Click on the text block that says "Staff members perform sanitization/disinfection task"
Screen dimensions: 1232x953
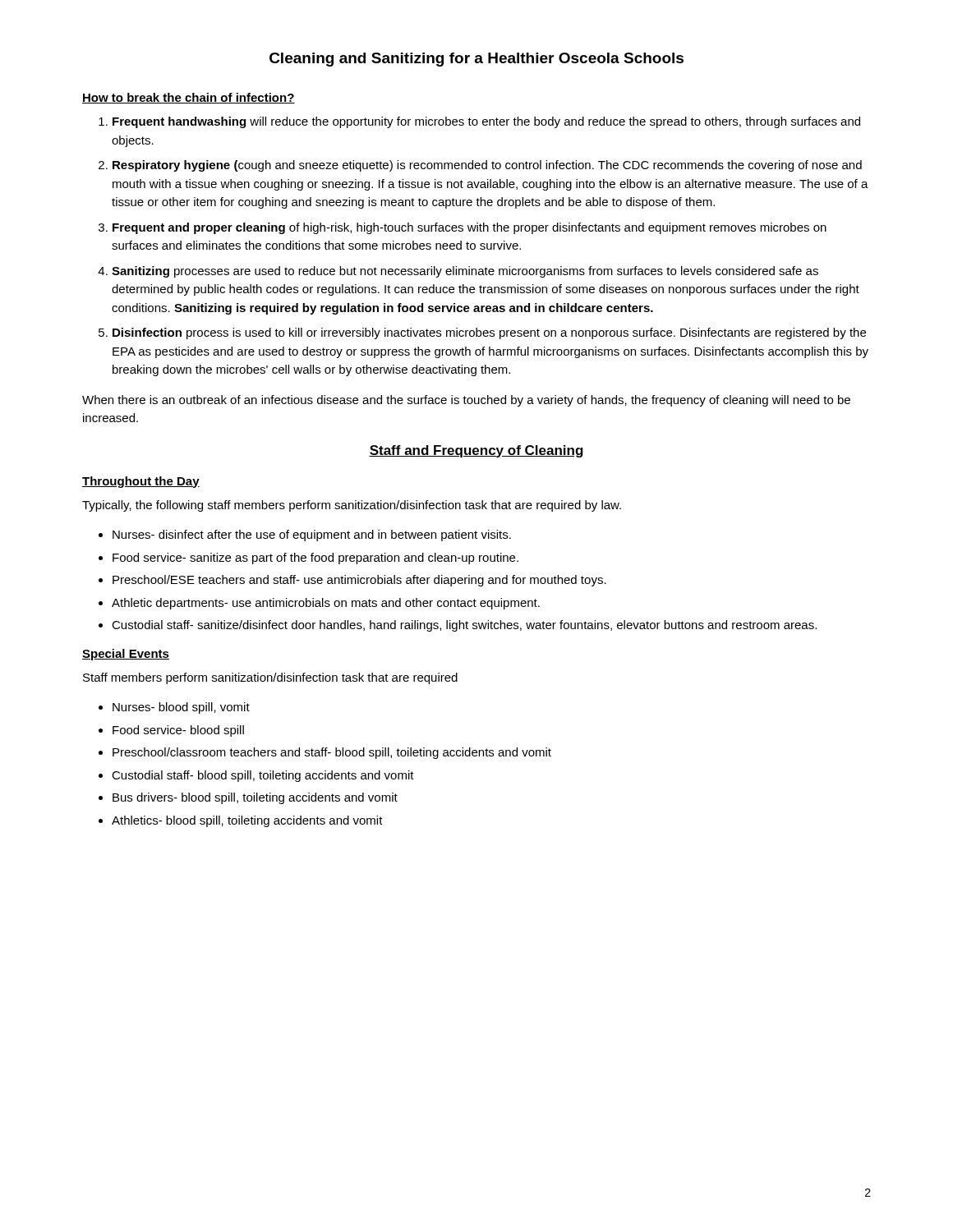coord(270,678)
